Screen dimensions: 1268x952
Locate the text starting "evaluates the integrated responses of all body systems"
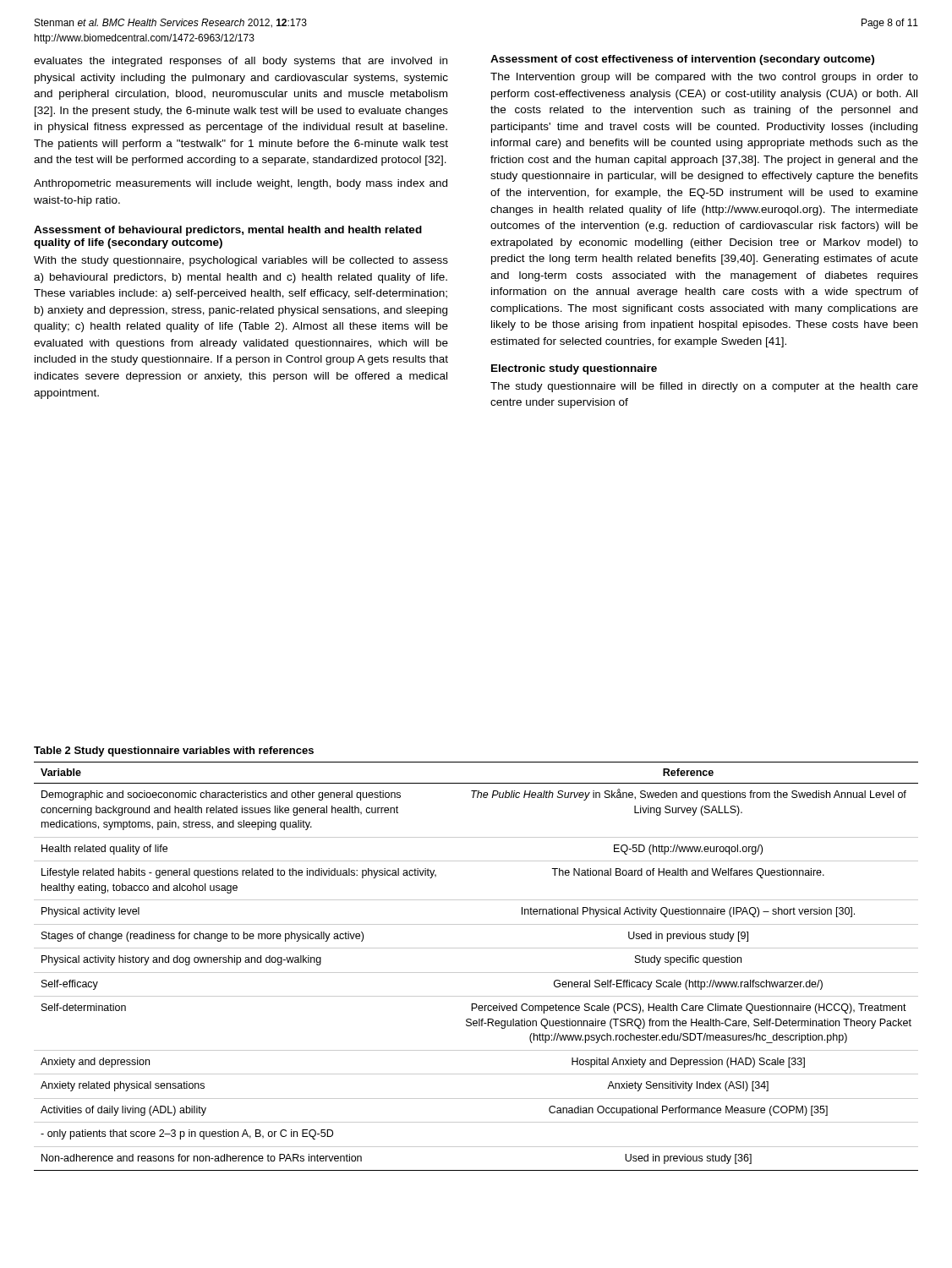point(241,110)
